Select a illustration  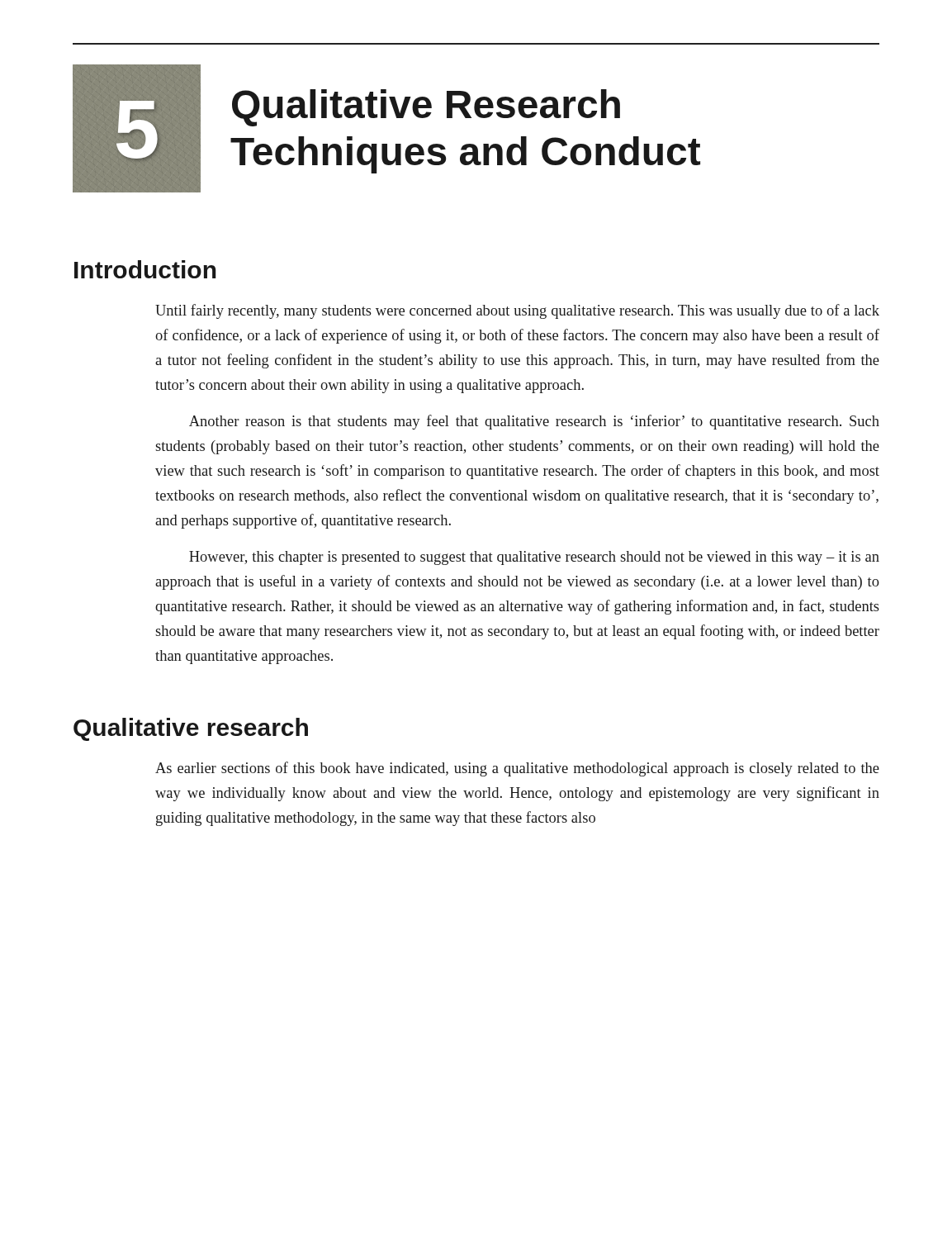coord(137,128)
